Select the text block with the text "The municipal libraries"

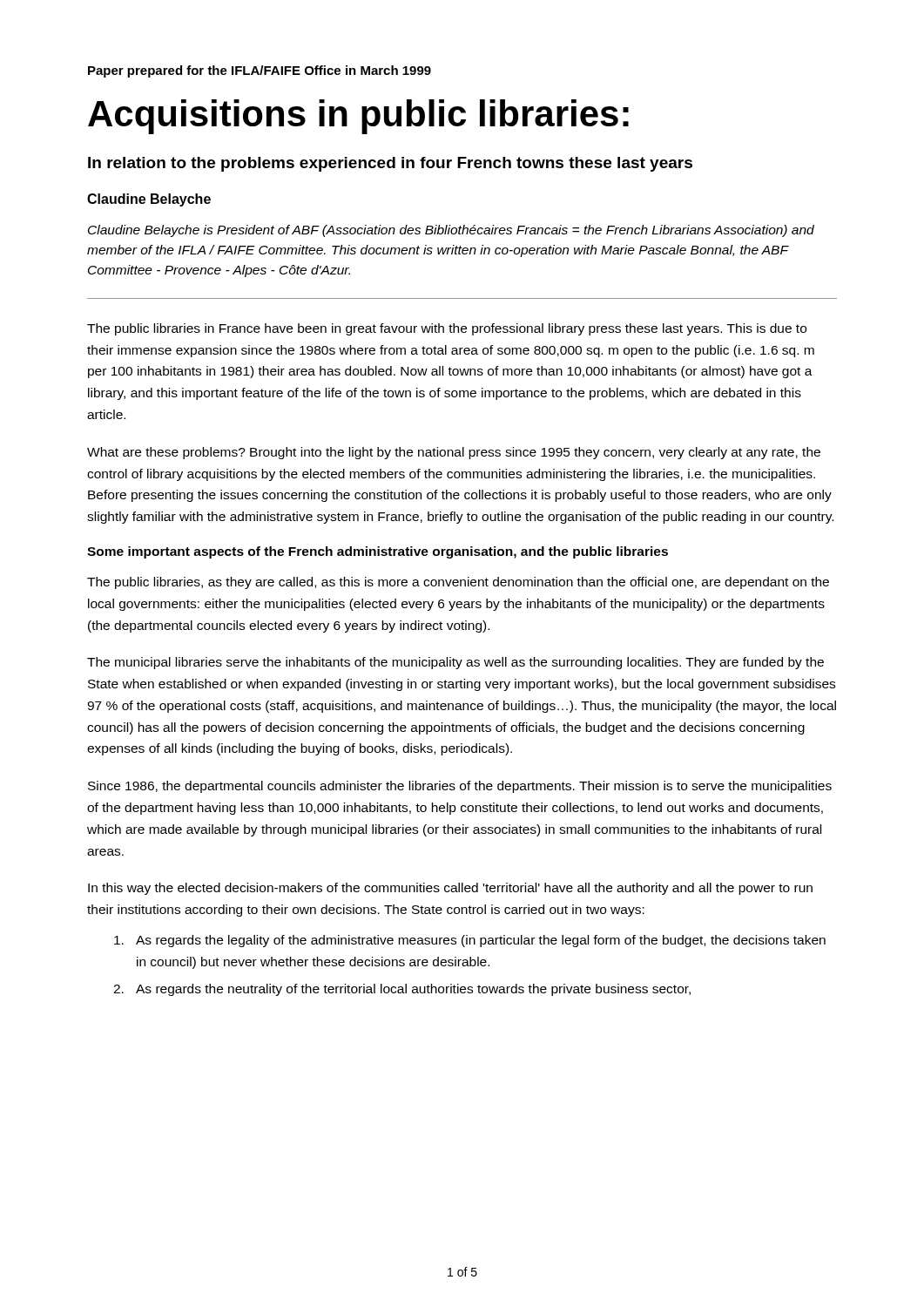click(462, 705)
